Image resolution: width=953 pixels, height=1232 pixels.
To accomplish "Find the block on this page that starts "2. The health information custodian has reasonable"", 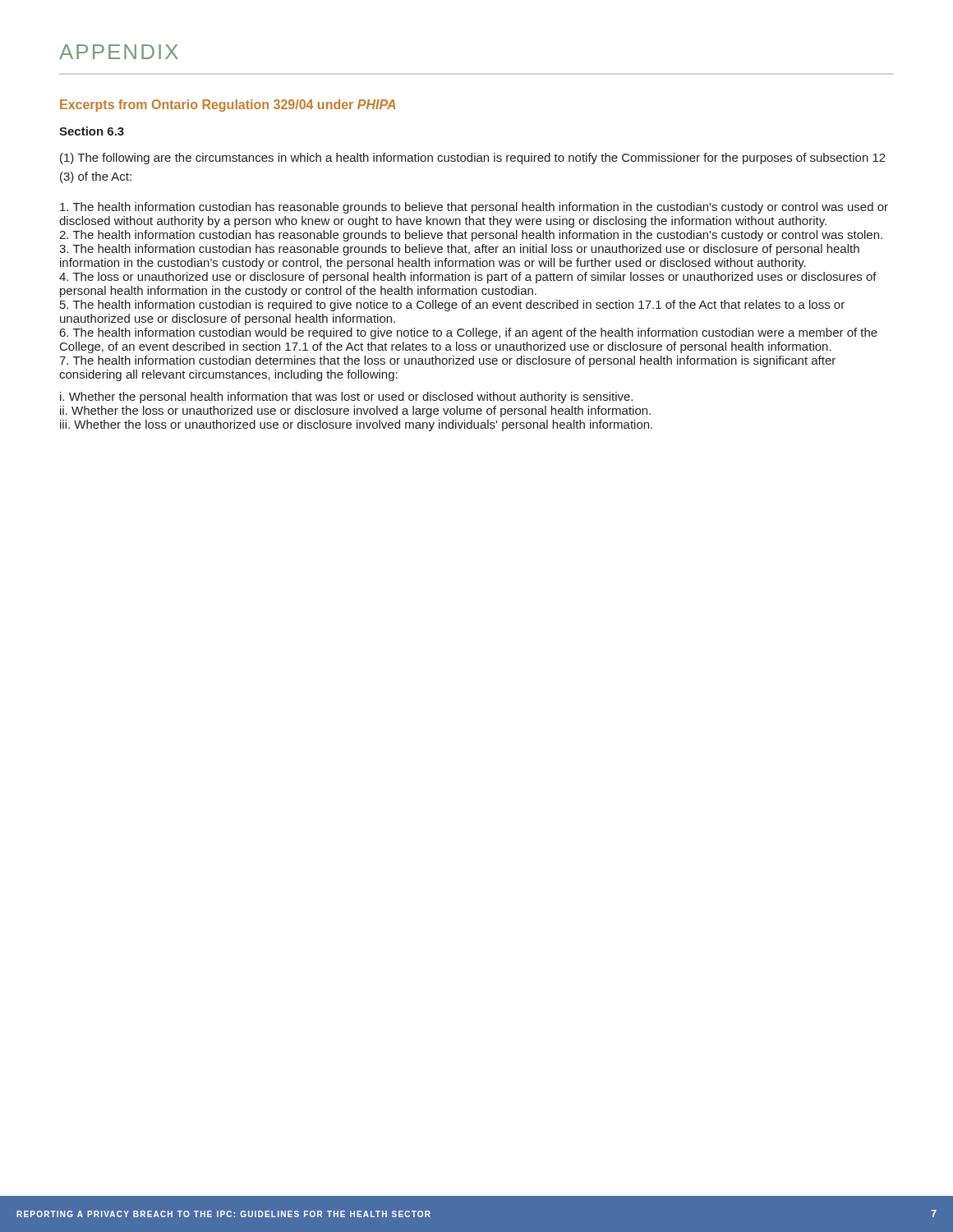I will [x=476, y=234].
